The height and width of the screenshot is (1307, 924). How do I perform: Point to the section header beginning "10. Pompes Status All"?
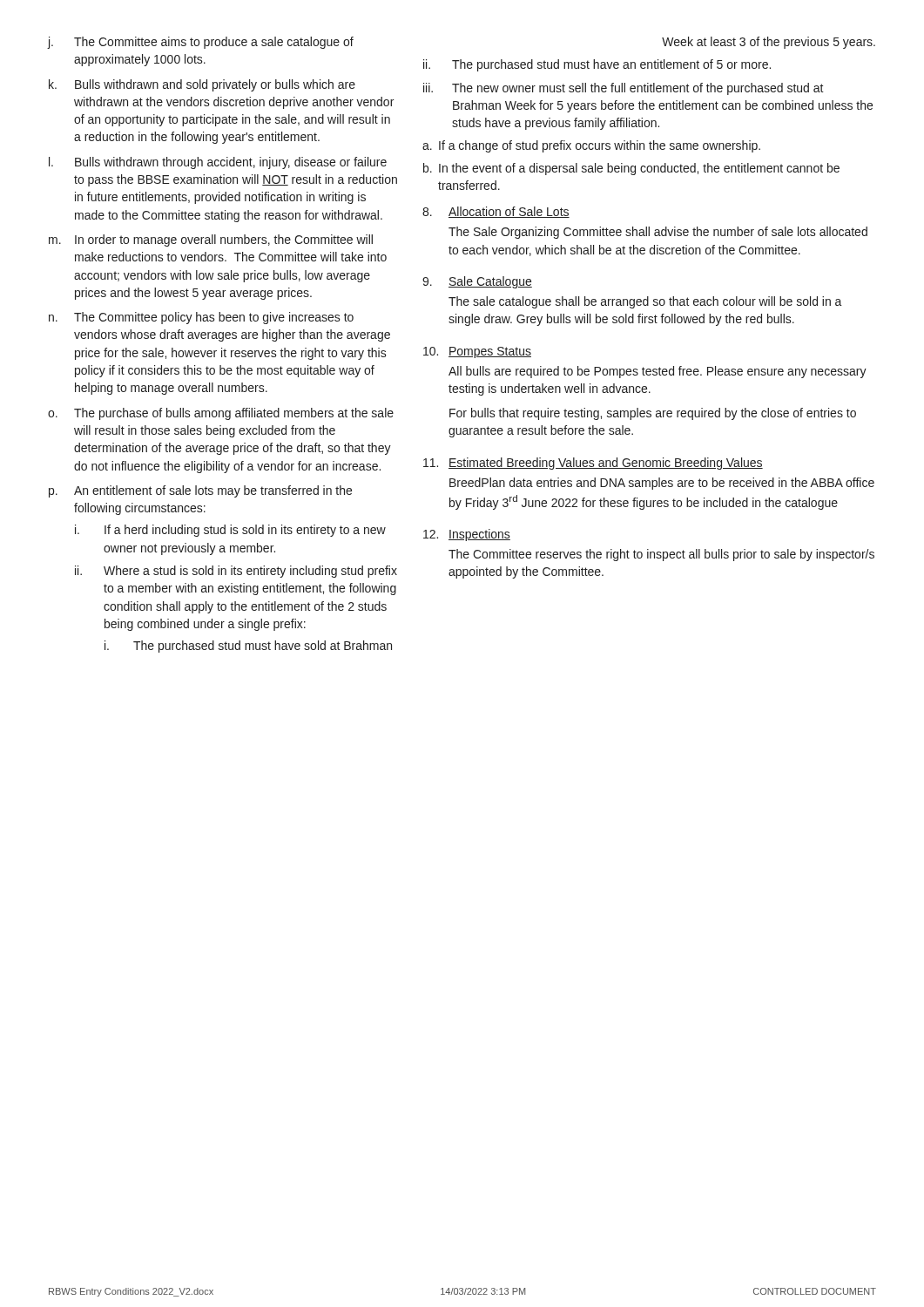pos(649,392)
